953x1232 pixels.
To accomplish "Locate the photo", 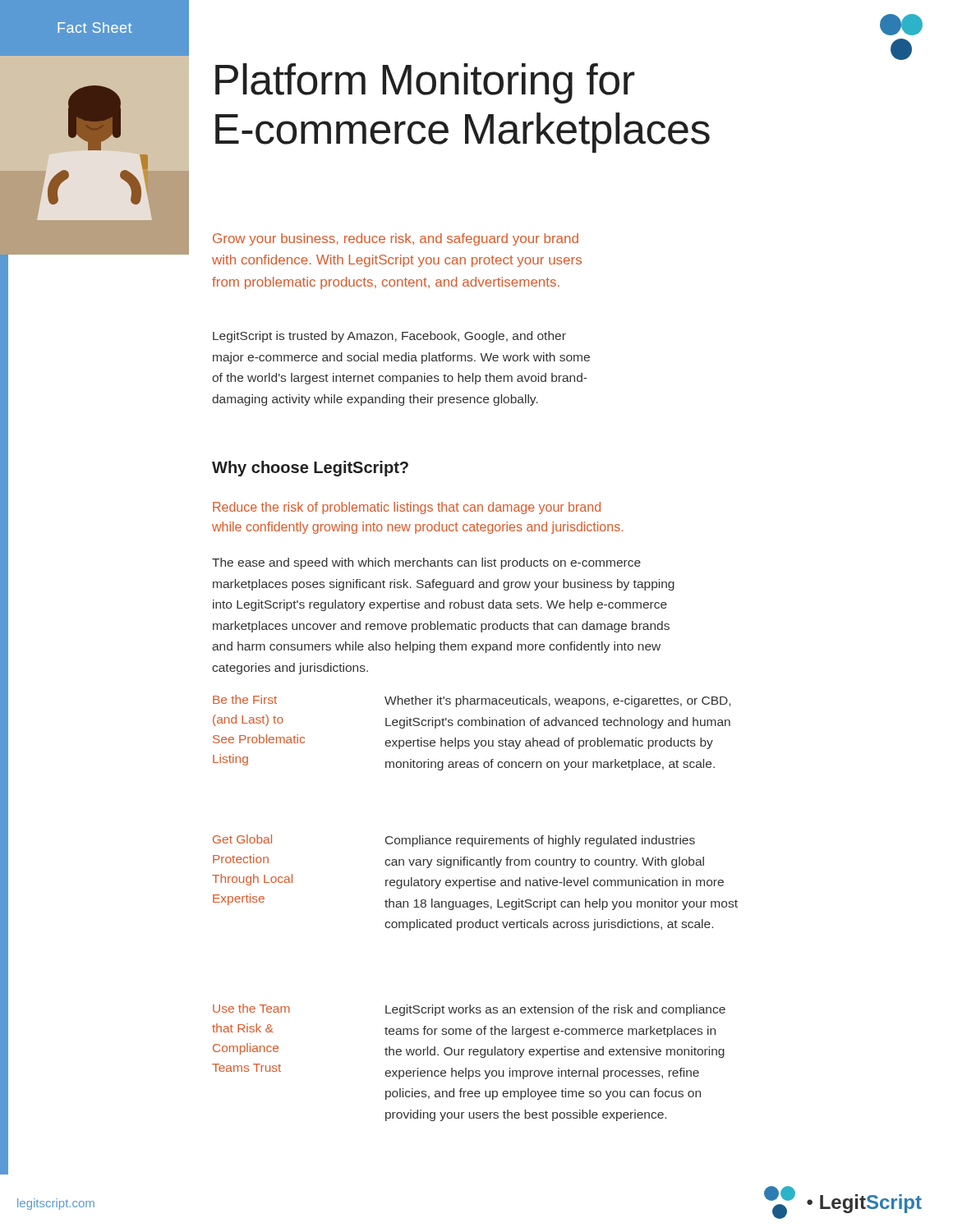I will point(94,155).
